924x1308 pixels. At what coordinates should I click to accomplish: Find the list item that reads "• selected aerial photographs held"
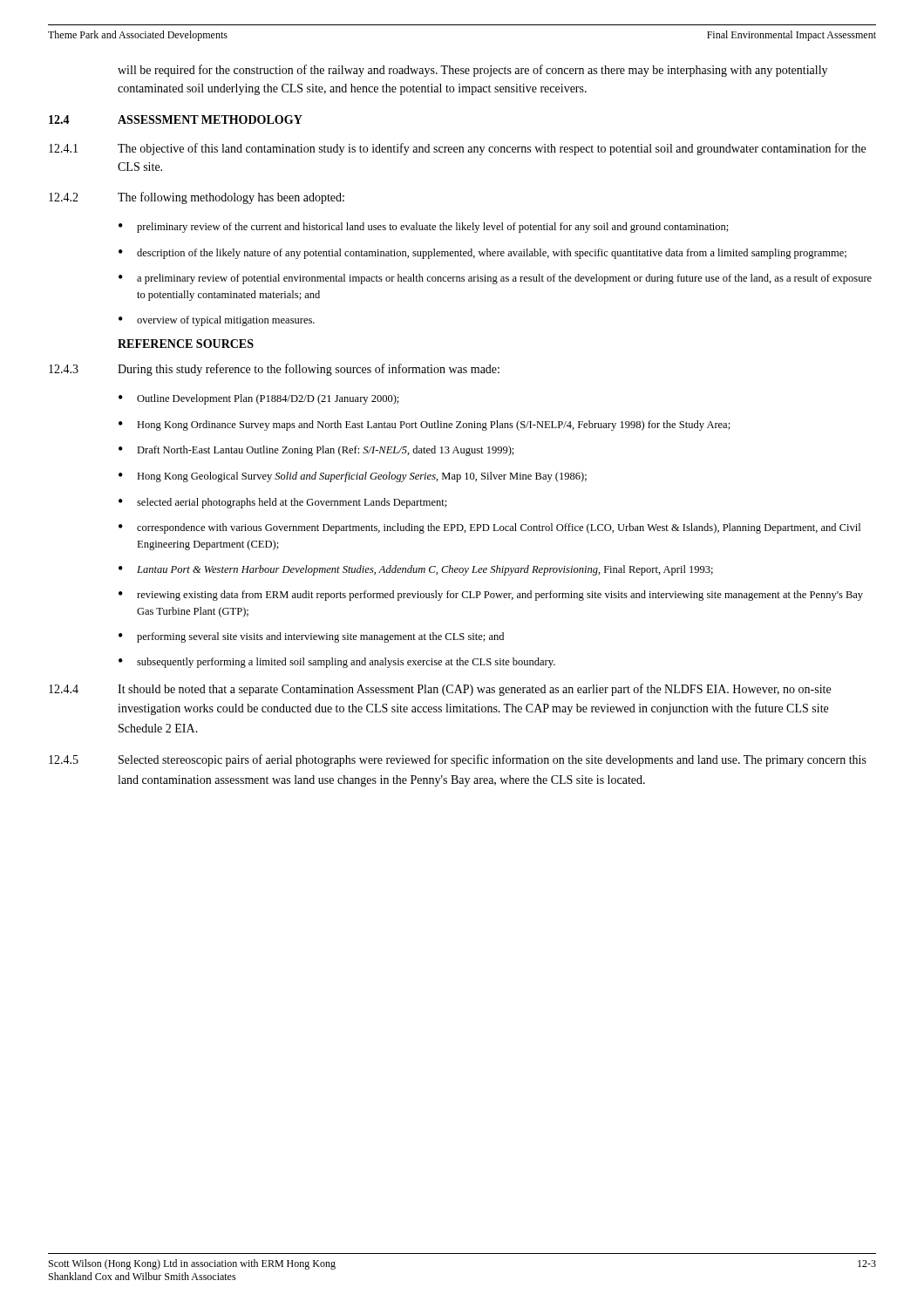pyautogui.click(x=283, y=503)
